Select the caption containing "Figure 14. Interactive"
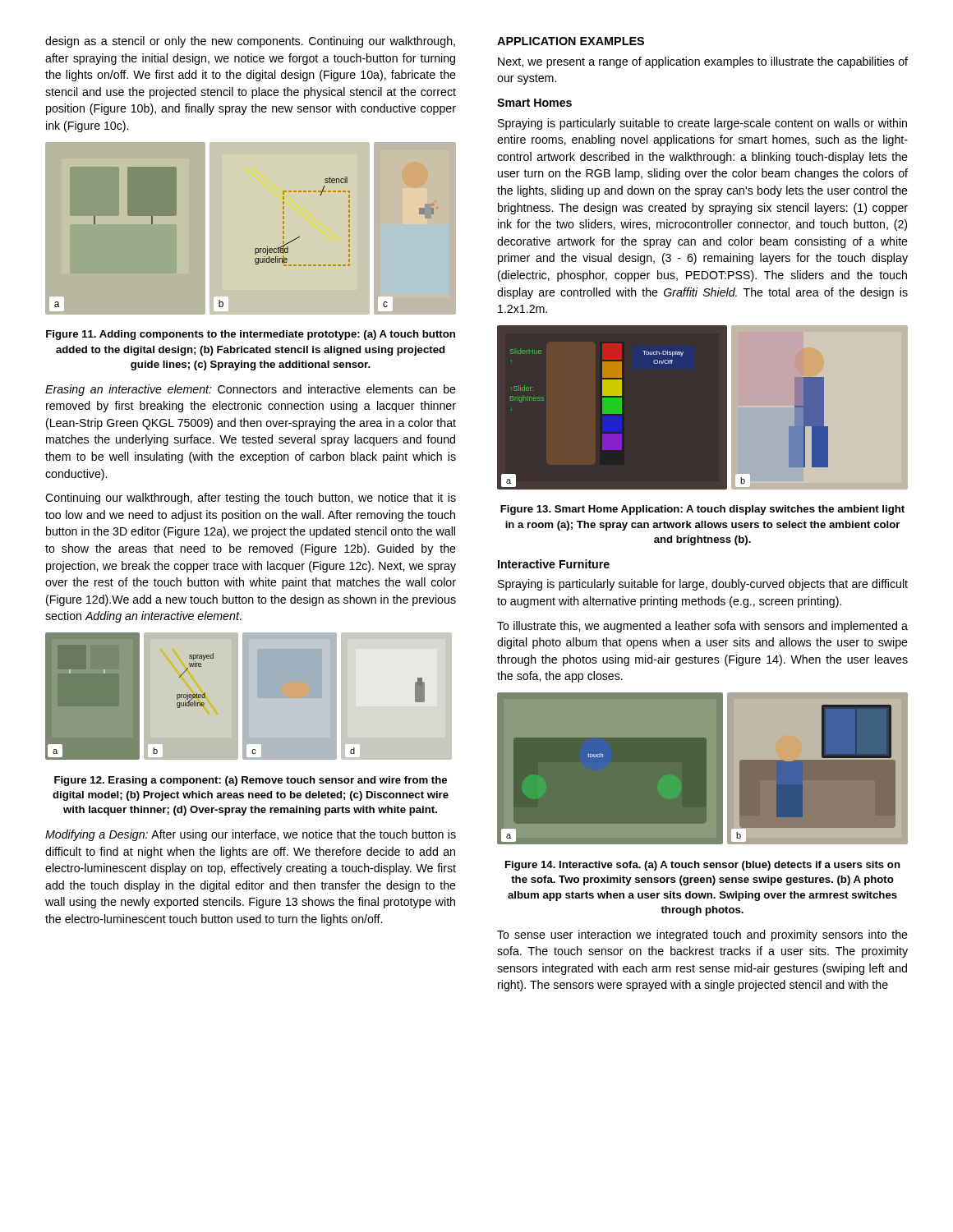953x1232 pixels. (702, 887)
